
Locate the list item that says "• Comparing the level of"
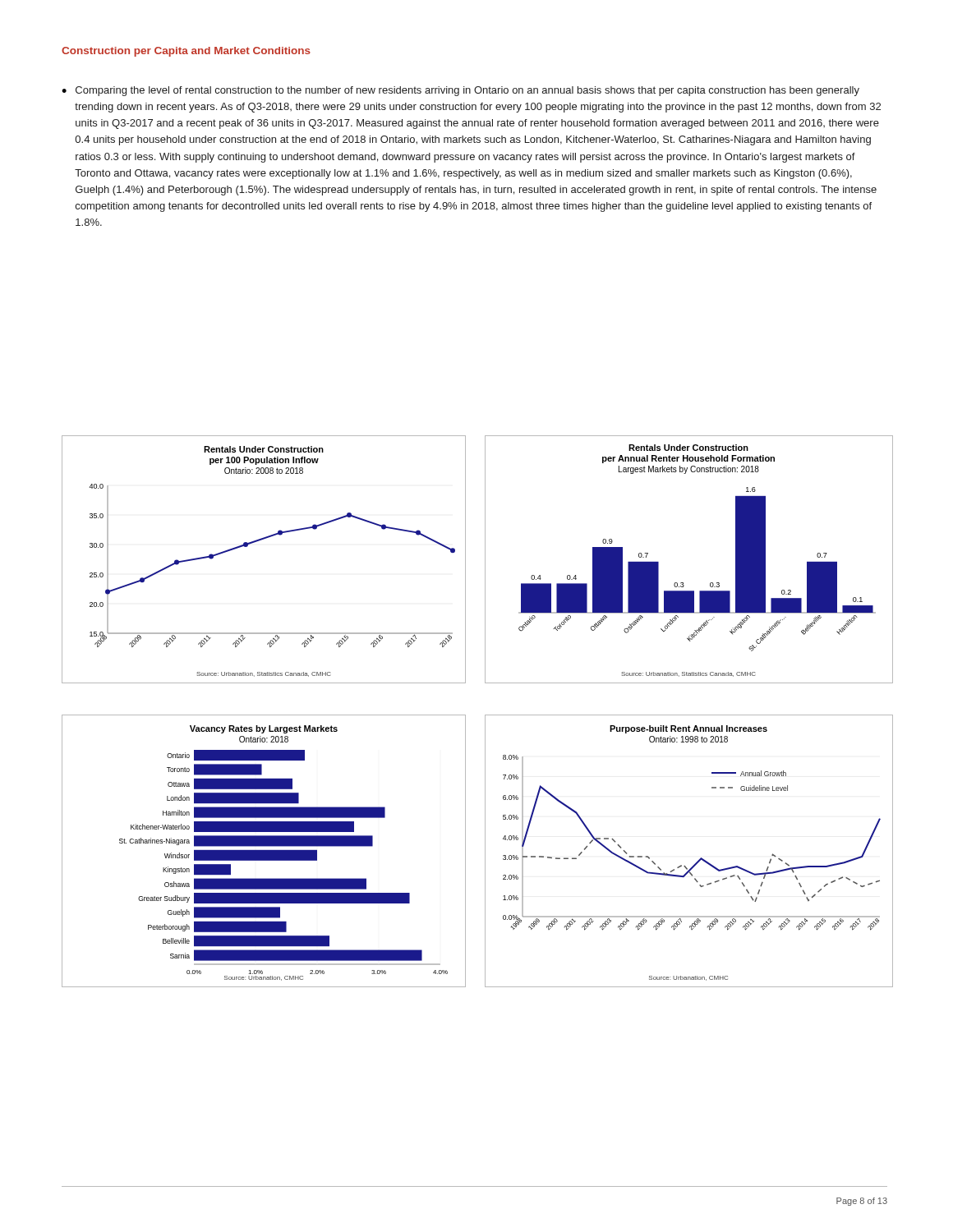[474, 157]
